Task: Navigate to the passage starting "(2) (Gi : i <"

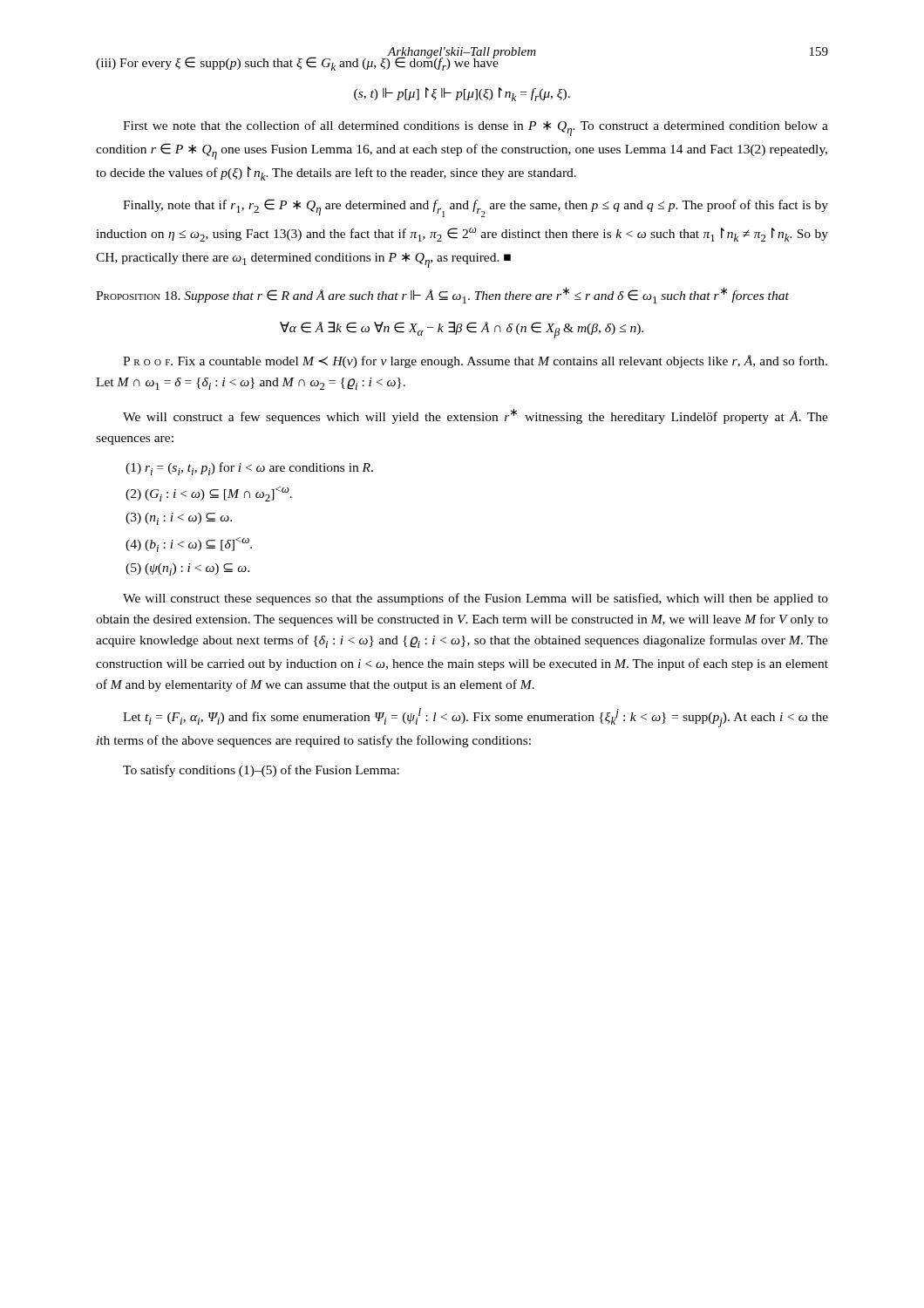Action: coord(209,494)
